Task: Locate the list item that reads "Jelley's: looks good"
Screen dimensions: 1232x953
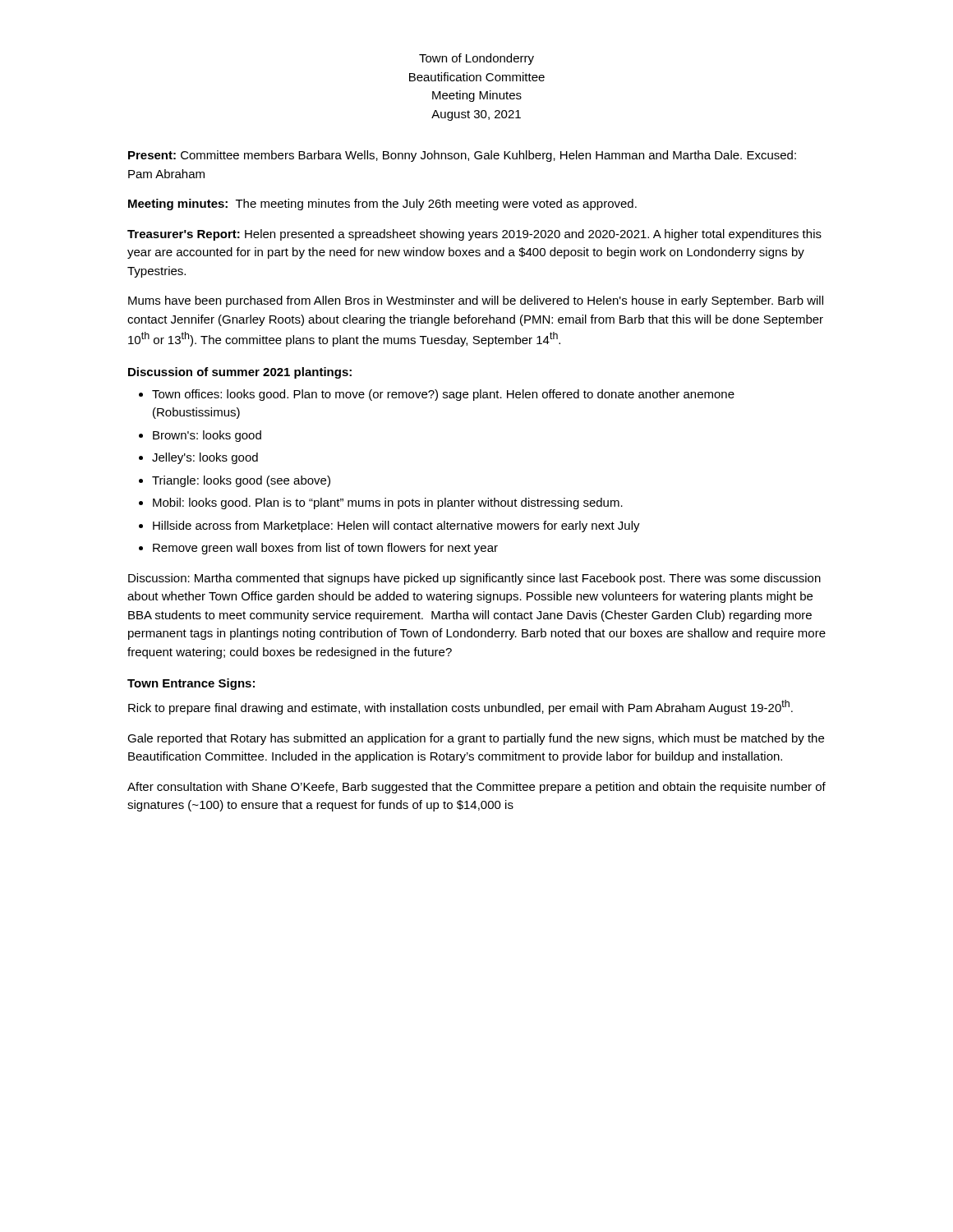Action: coord(205,457)
